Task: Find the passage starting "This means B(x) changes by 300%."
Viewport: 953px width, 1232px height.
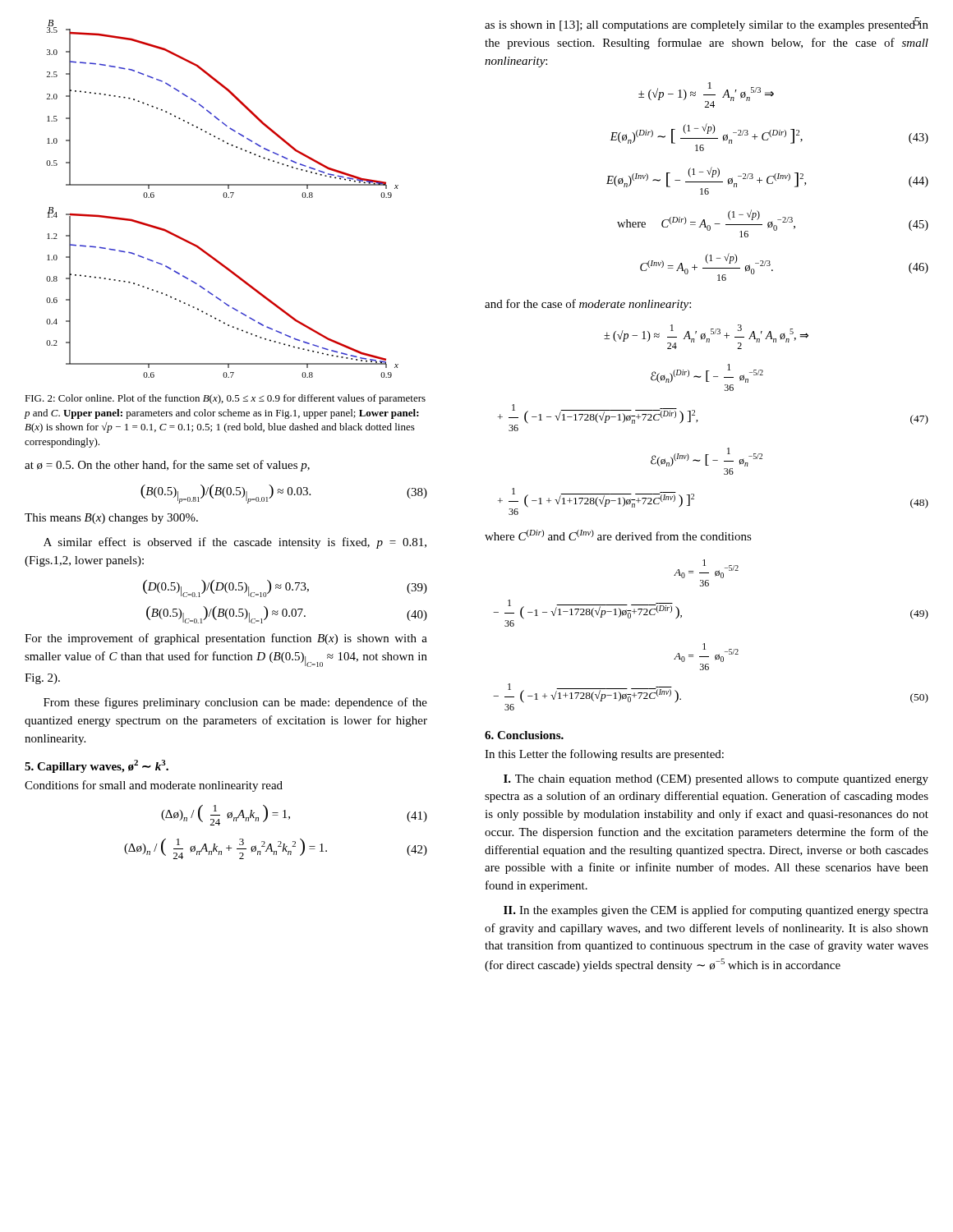Action: [x=112, y=518]
